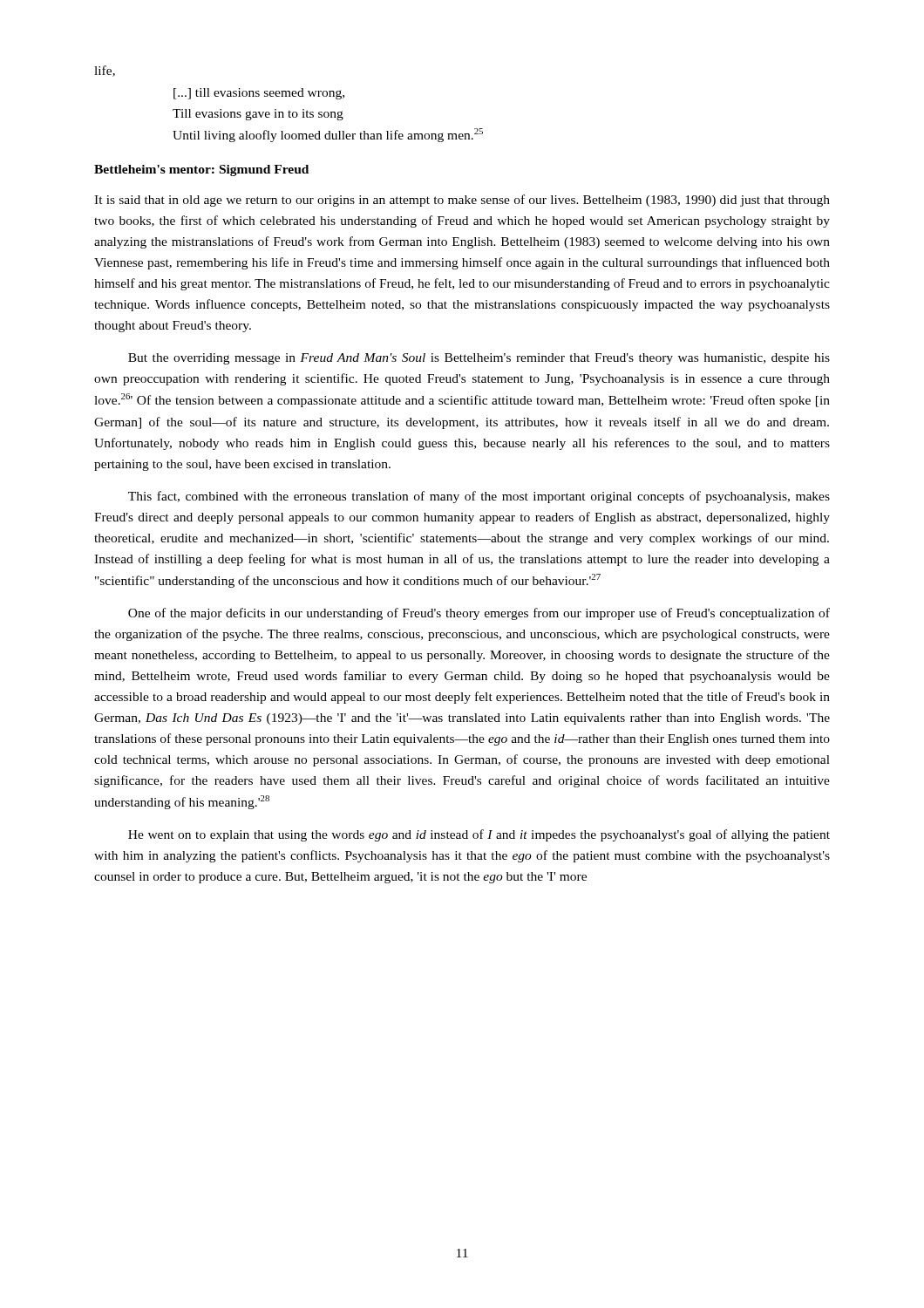Click on the text block that reads "It is said that in old age we"
Screen dimensions: 1308x924
click(x=462, y=263)
